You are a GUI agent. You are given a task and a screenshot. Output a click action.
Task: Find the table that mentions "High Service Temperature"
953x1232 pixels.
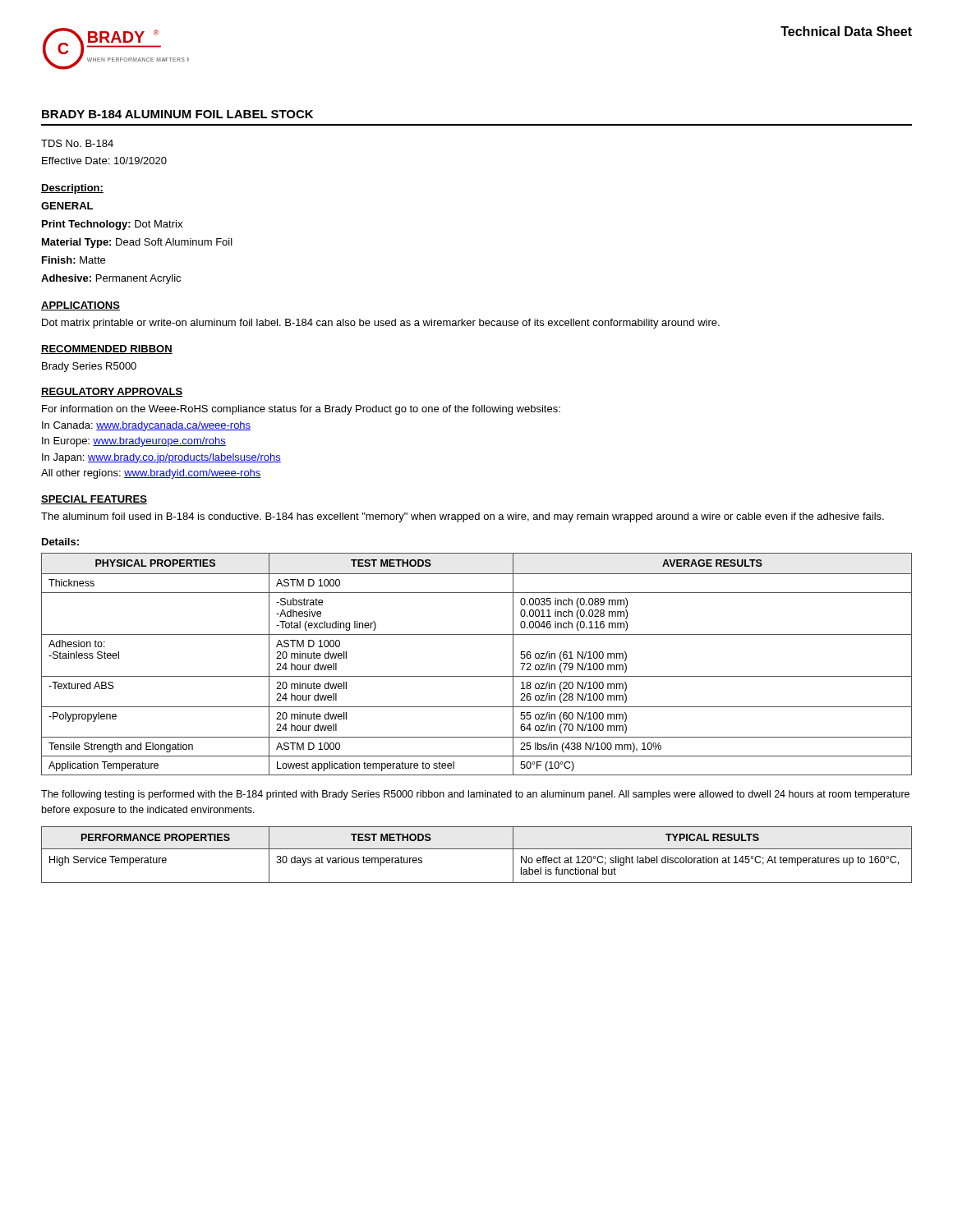[x=476, y=854]
